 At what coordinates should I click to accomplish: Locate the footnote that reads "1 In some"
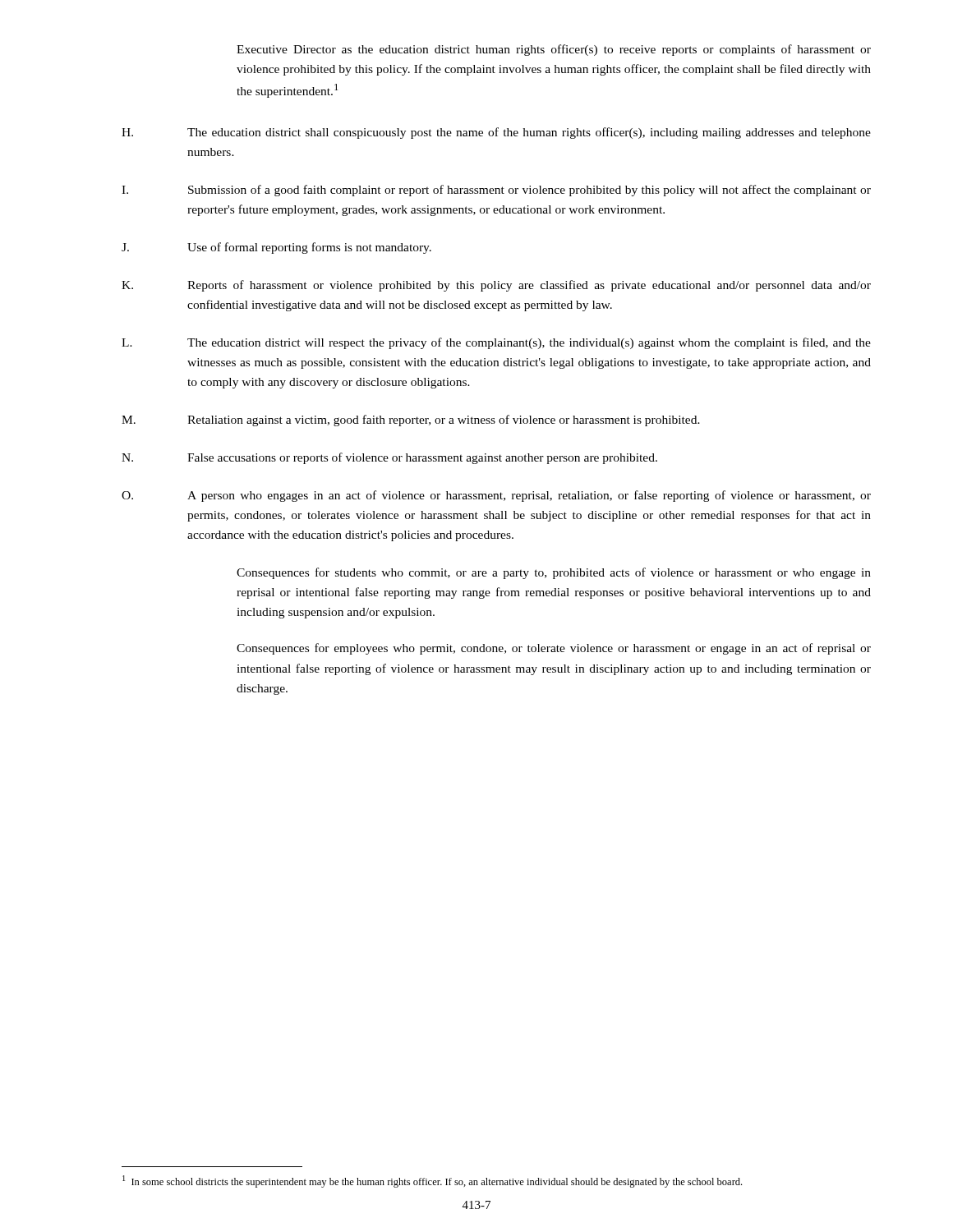tap(432, 1181)
